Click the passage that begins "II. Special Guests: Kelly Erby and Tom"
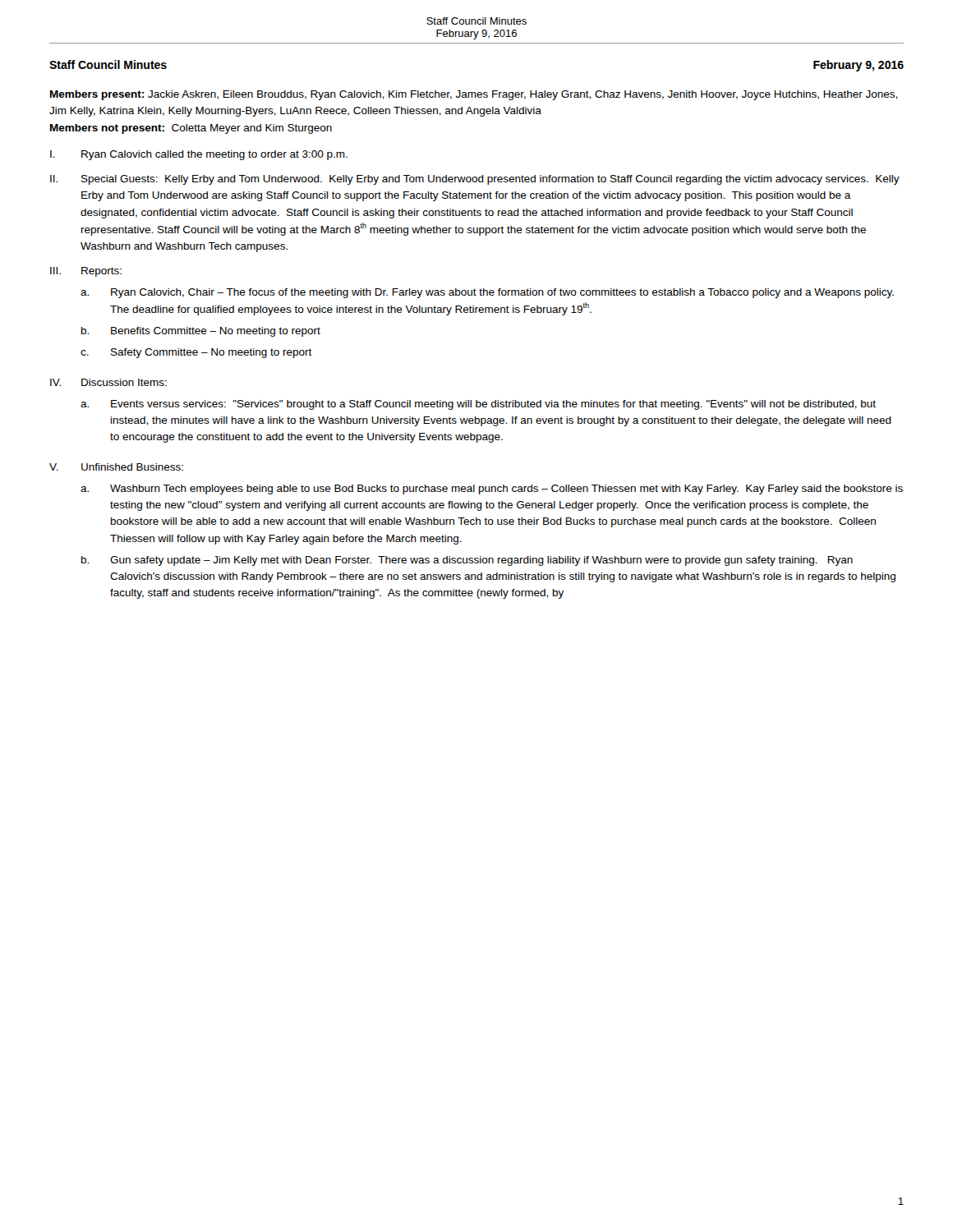953x1232 pixels. pos(476,213)
